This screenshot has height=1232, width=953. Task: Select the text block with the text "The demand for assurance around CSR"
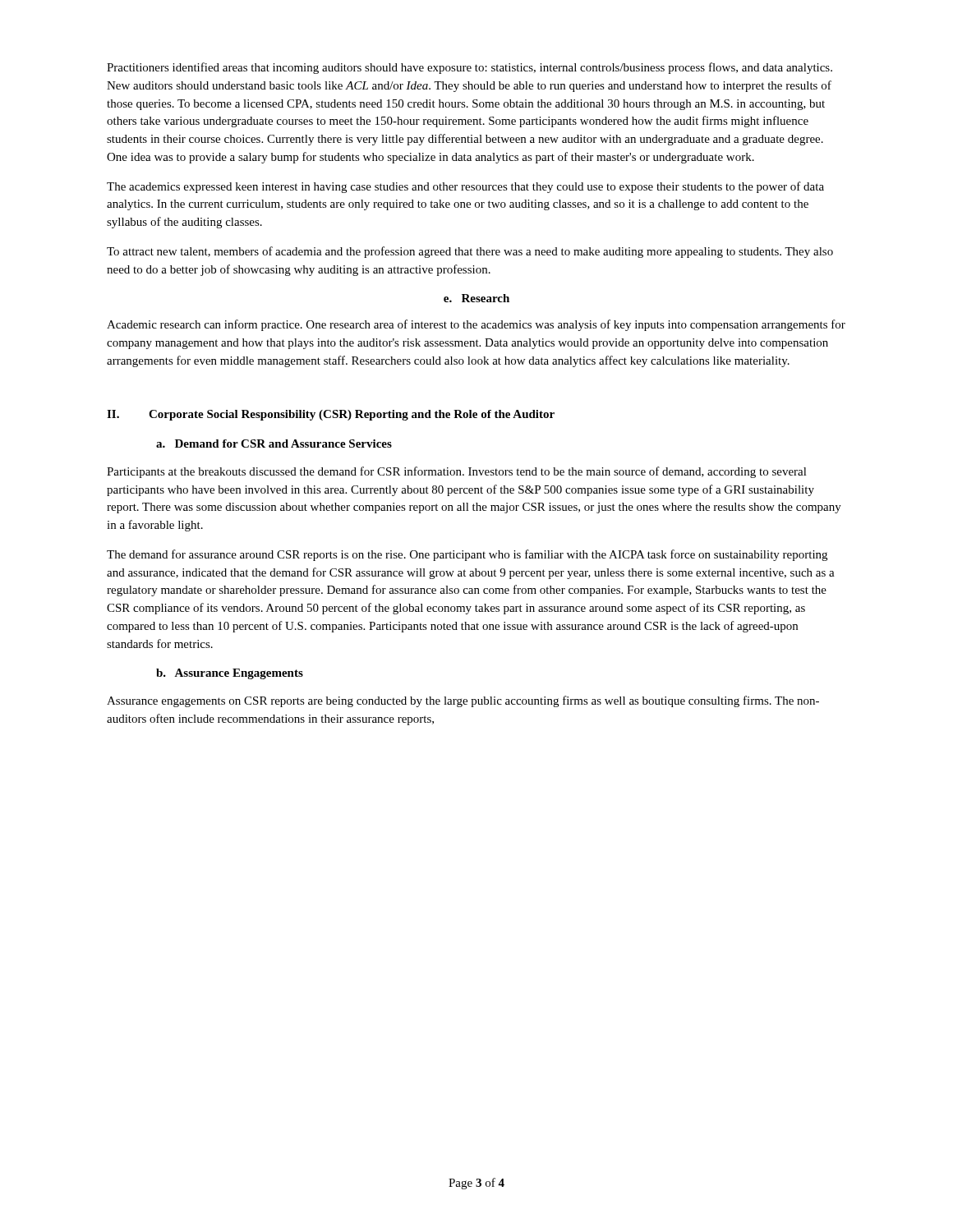click(476, 600)
